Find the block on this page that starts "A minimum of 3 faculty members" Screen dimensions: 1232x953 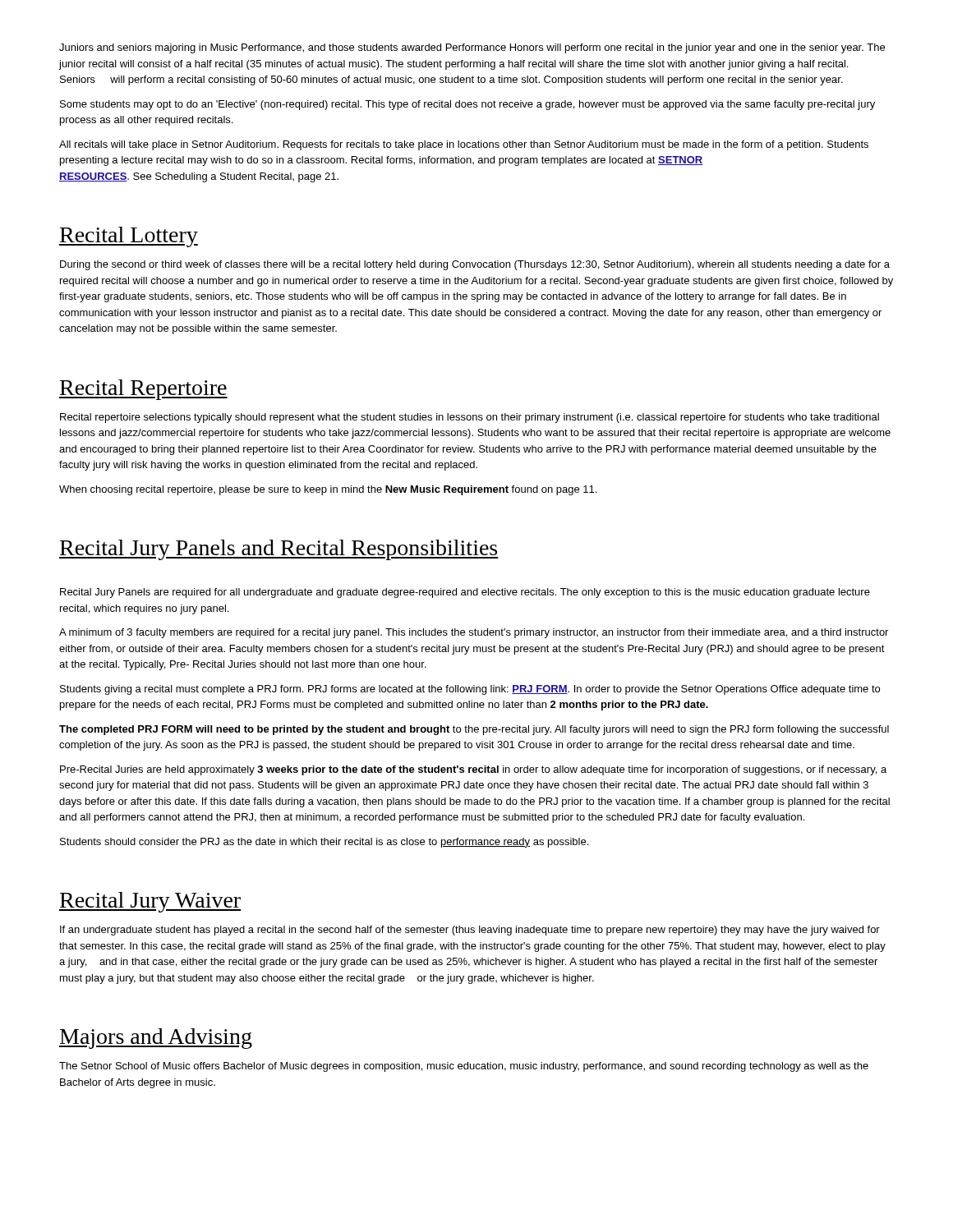(x=474, y=648)
